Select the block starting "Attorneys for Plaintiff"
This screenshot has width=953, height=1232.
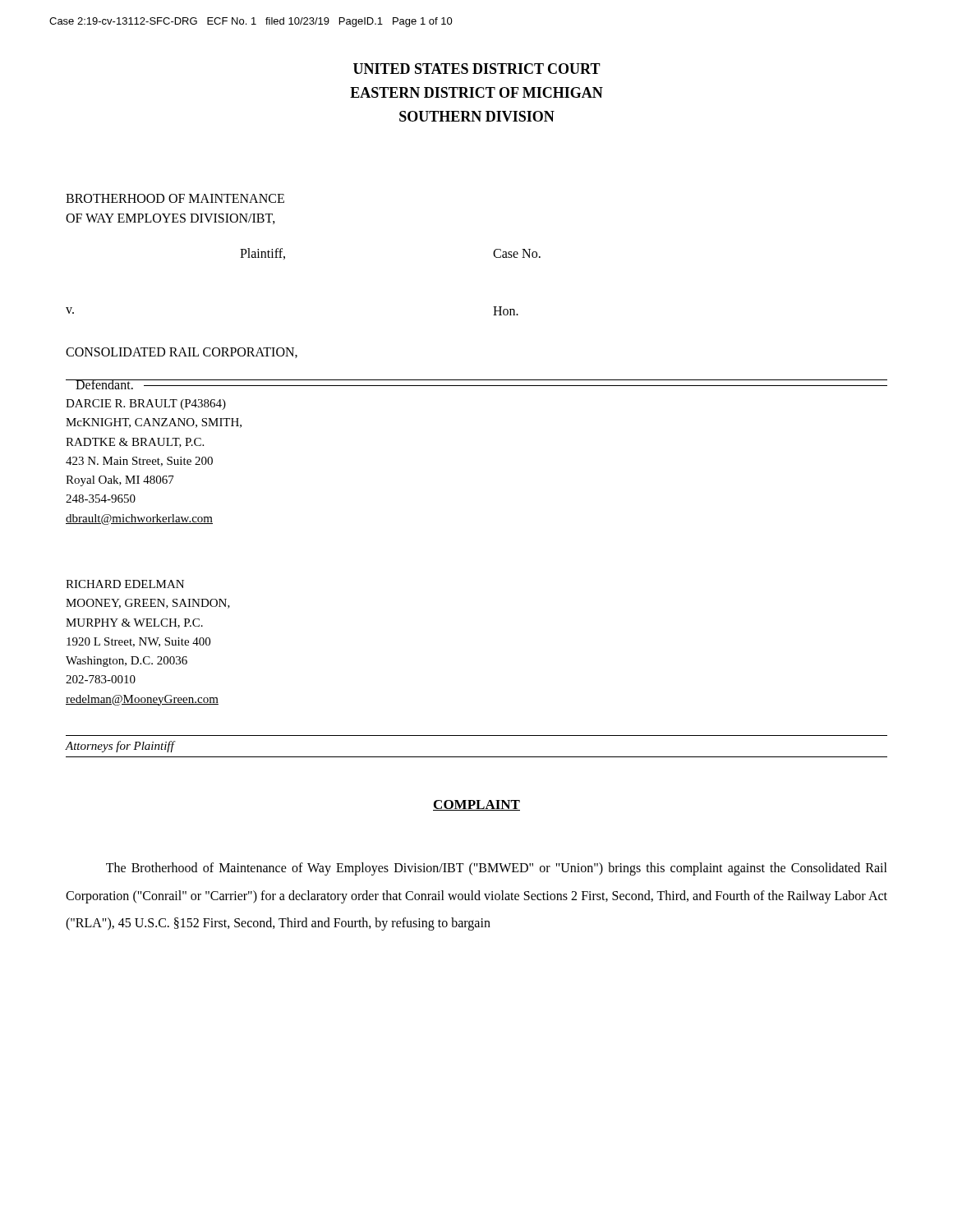pyautogui.click(x=120, y=746)
